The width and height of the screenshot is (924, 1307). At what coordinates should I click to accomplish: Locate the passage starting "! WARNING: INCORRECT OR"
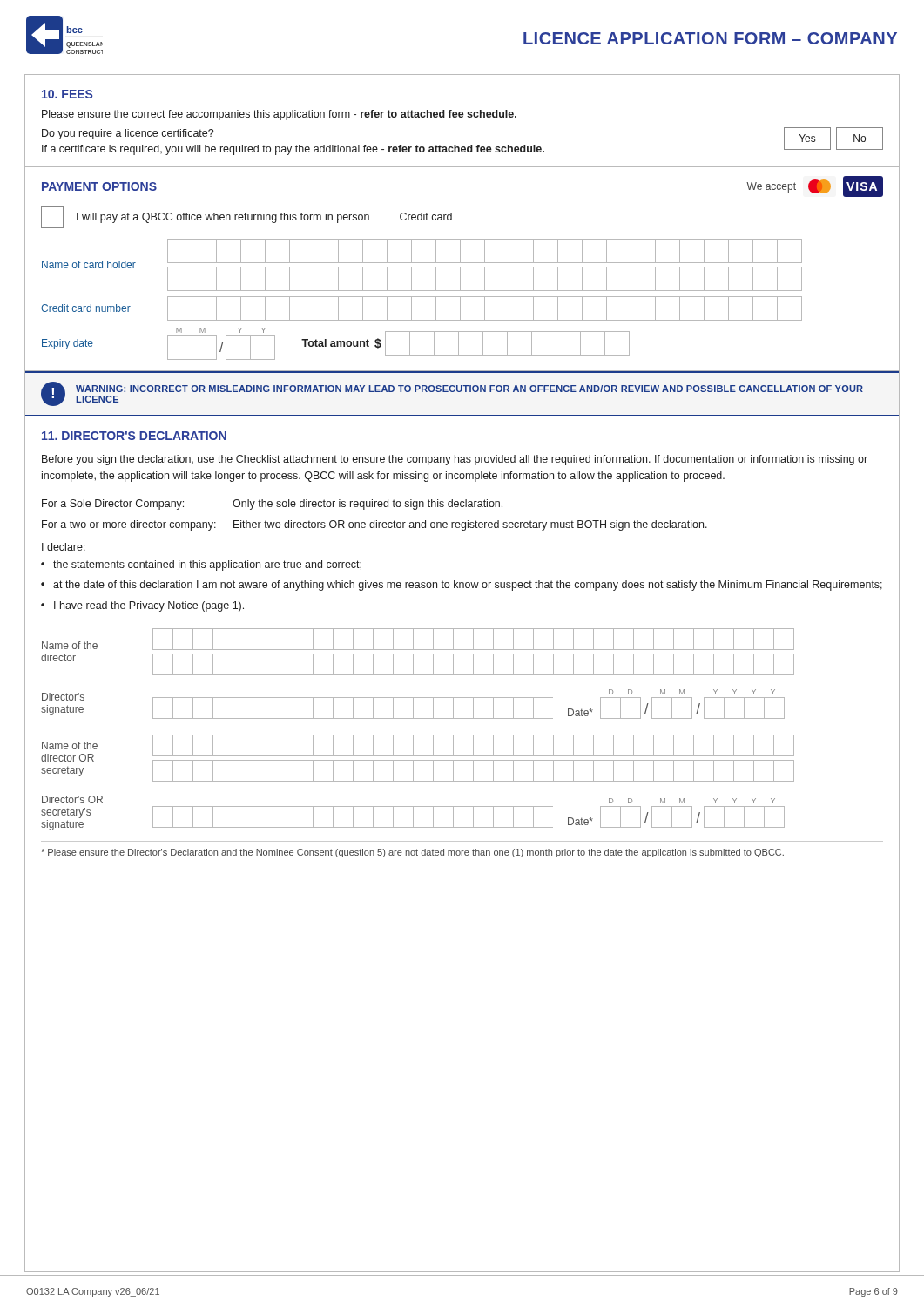click(462, 394)
